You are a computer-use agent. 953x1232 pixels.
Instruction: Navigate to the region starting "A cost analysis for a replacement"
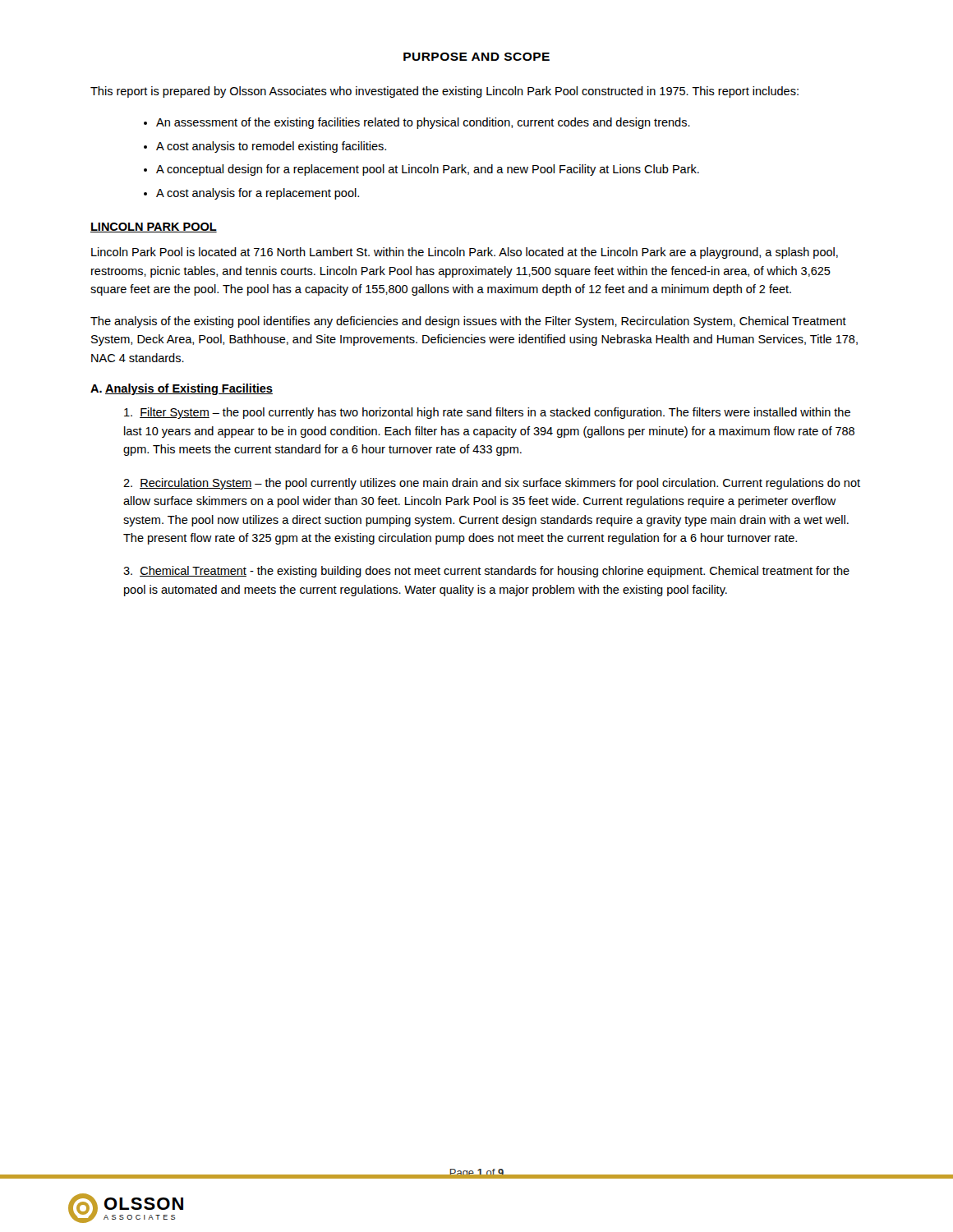[258, 193]
